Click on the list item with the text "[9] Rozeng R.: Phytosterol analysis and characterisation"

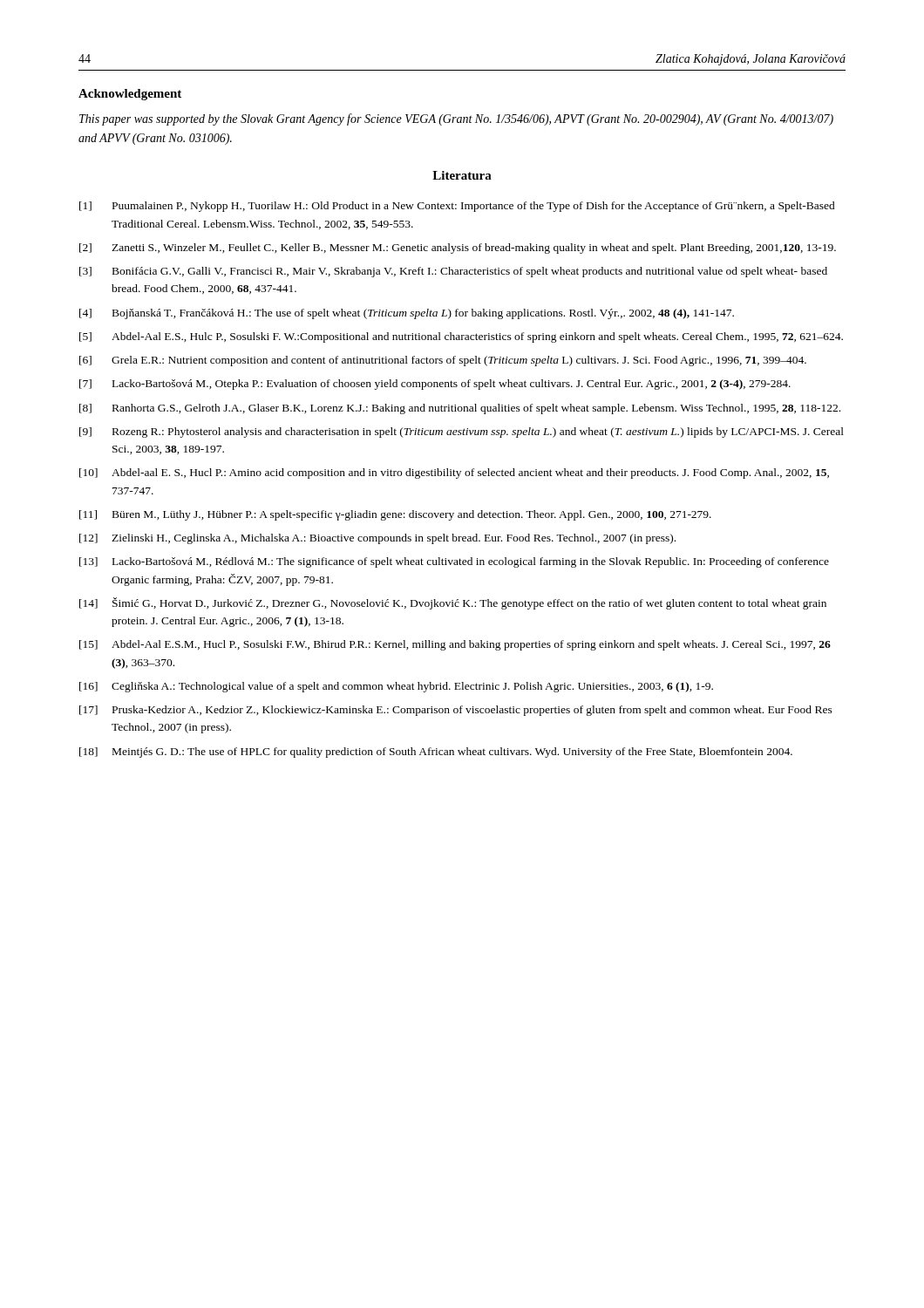[x=462, y=440]
